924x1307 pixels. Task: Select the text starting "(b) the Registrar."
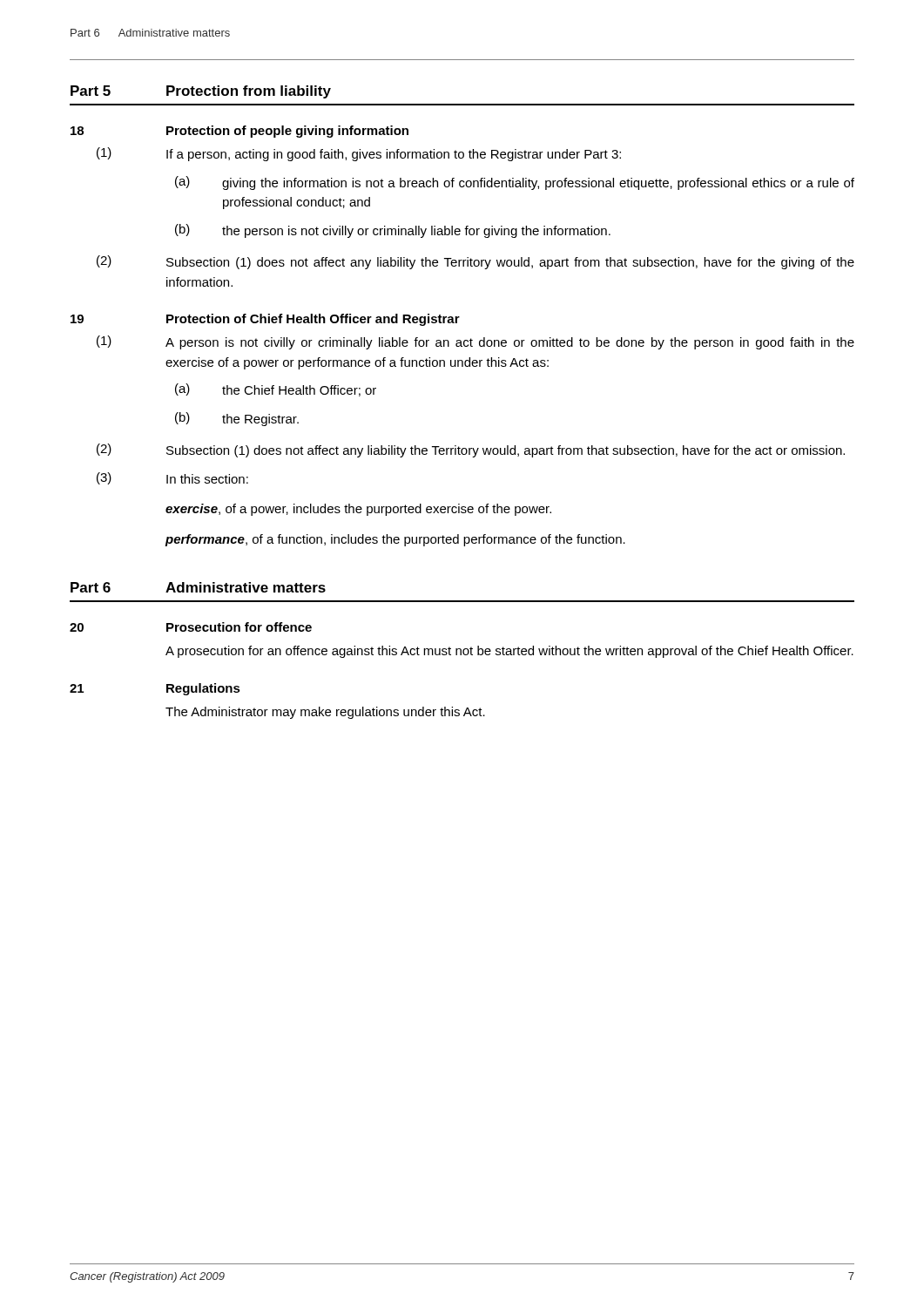click(x=237, y=419)
